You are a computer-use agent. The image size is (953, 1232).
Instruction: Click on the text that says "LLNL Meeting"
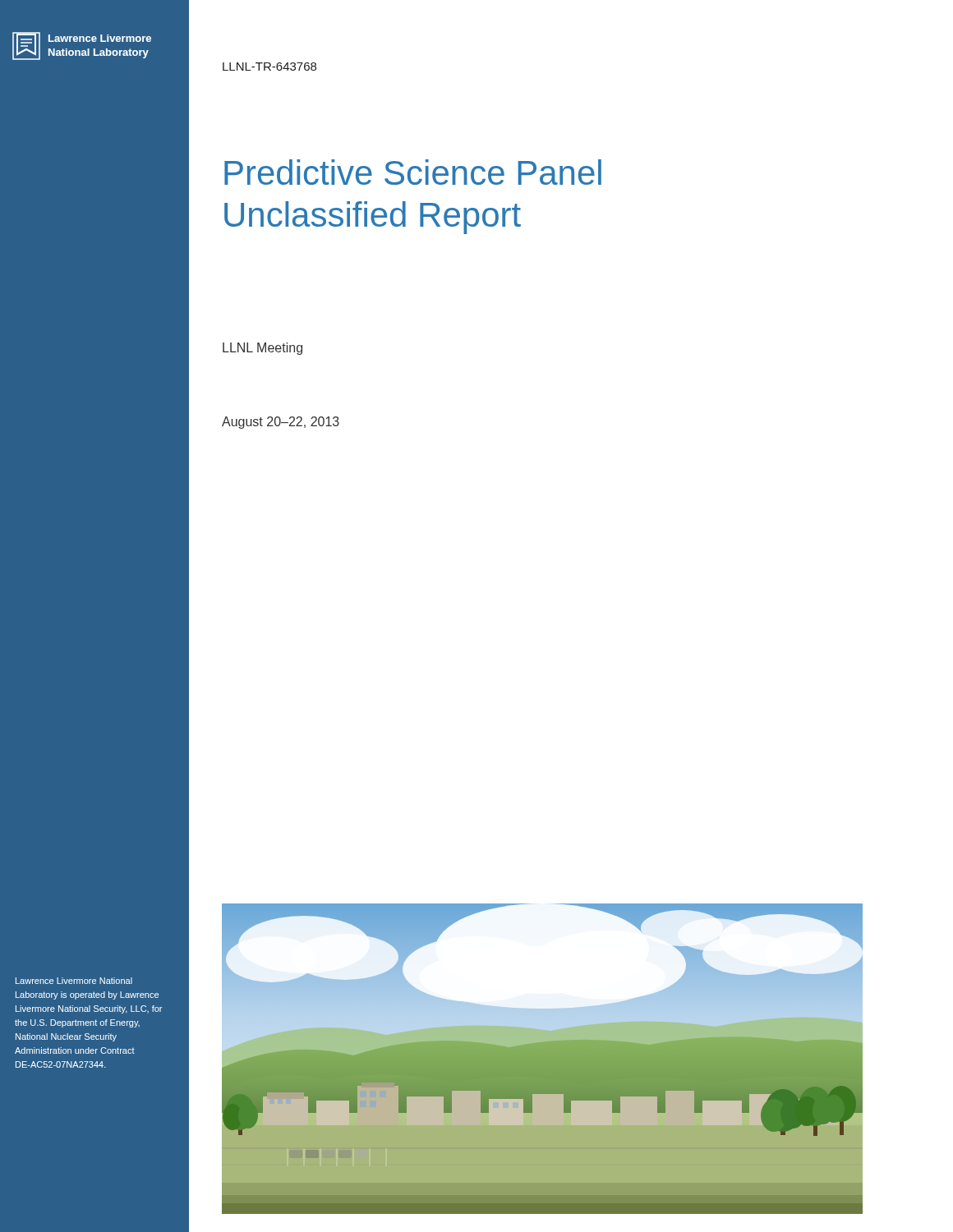pos(263,348)
